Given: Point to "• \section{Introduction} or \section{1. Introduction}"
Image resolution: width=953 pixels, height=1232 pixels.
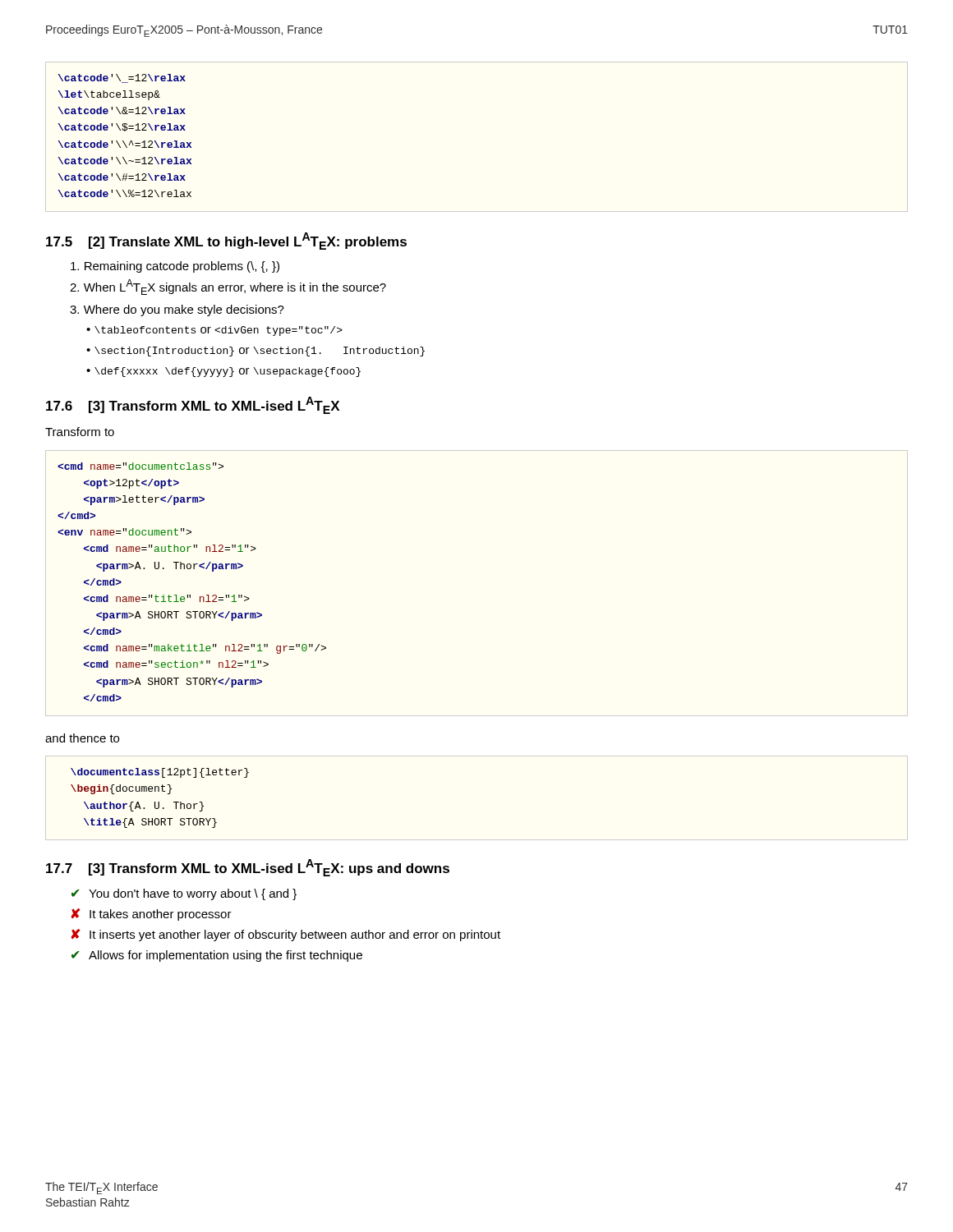Looking at the screenshot, I should (256, 350).
